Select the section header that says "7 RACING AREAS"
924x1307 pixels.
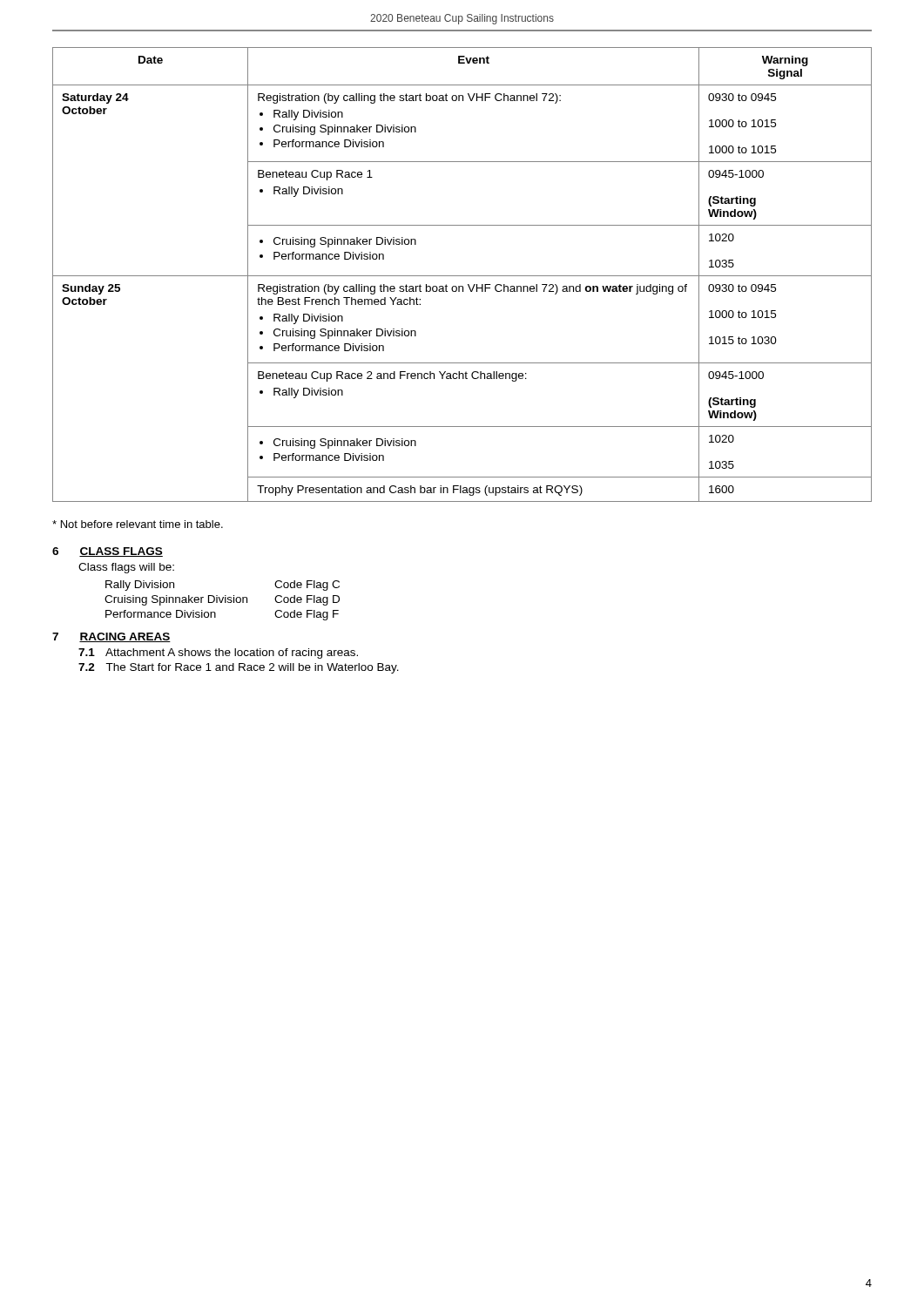point(111,637)
